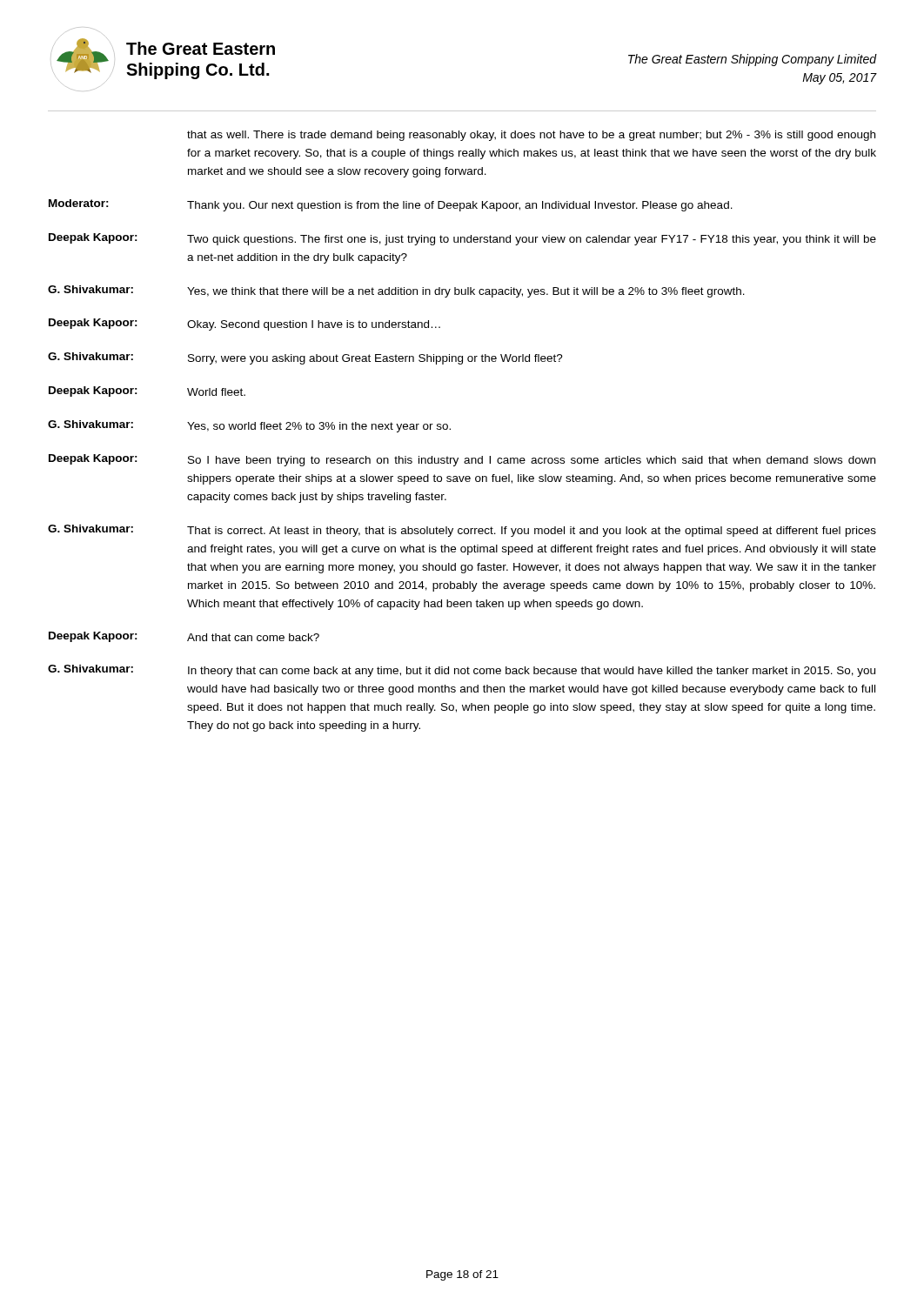Screen dimensions: 1305x924
Task: Locate the text block starting "G. Shivakumar: Sorry, were you asking"
Action: (x=462, y=359)
